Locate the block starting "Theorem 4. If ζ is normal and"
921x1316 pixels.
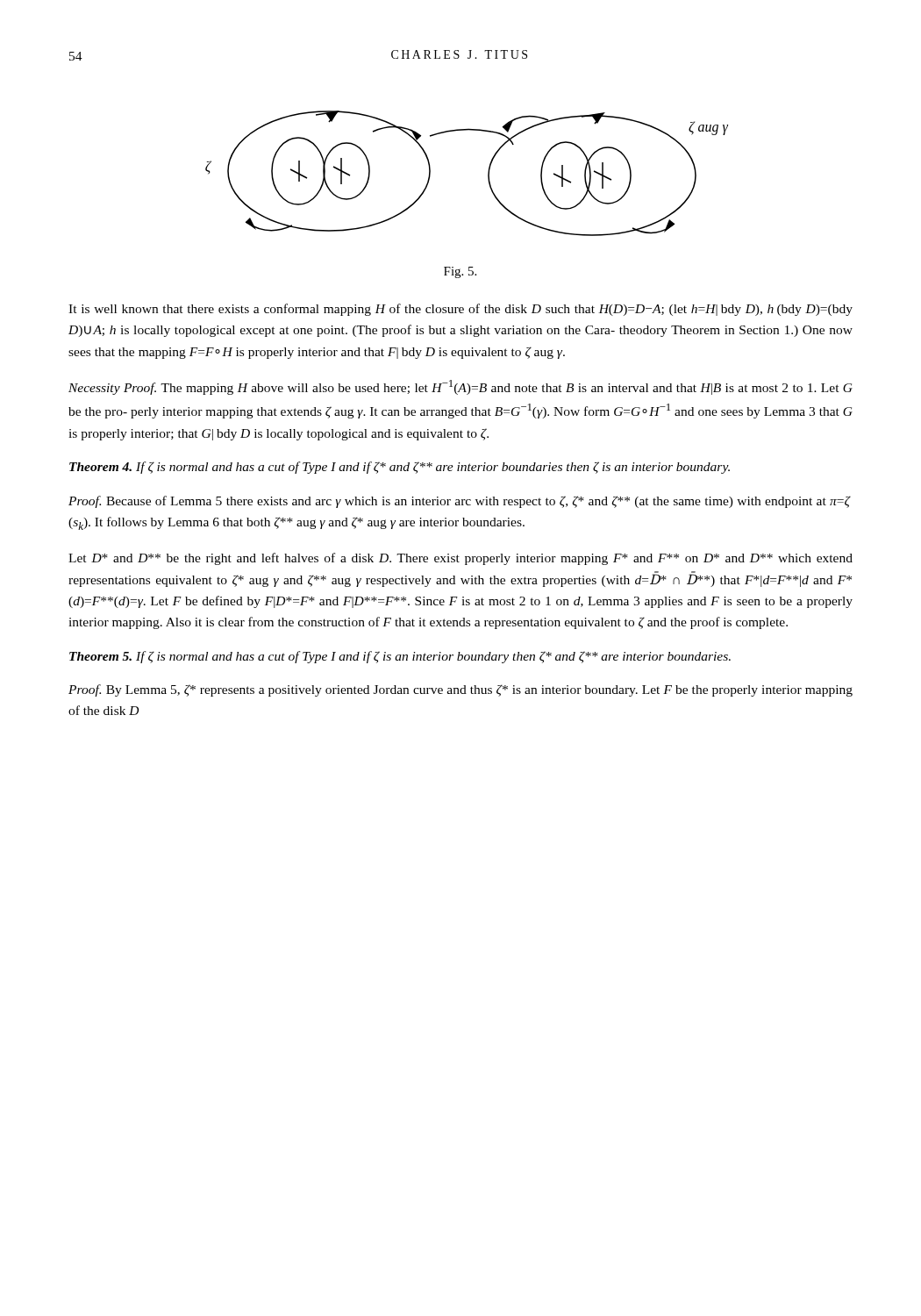pyautogui.click(x=460, y=467)
